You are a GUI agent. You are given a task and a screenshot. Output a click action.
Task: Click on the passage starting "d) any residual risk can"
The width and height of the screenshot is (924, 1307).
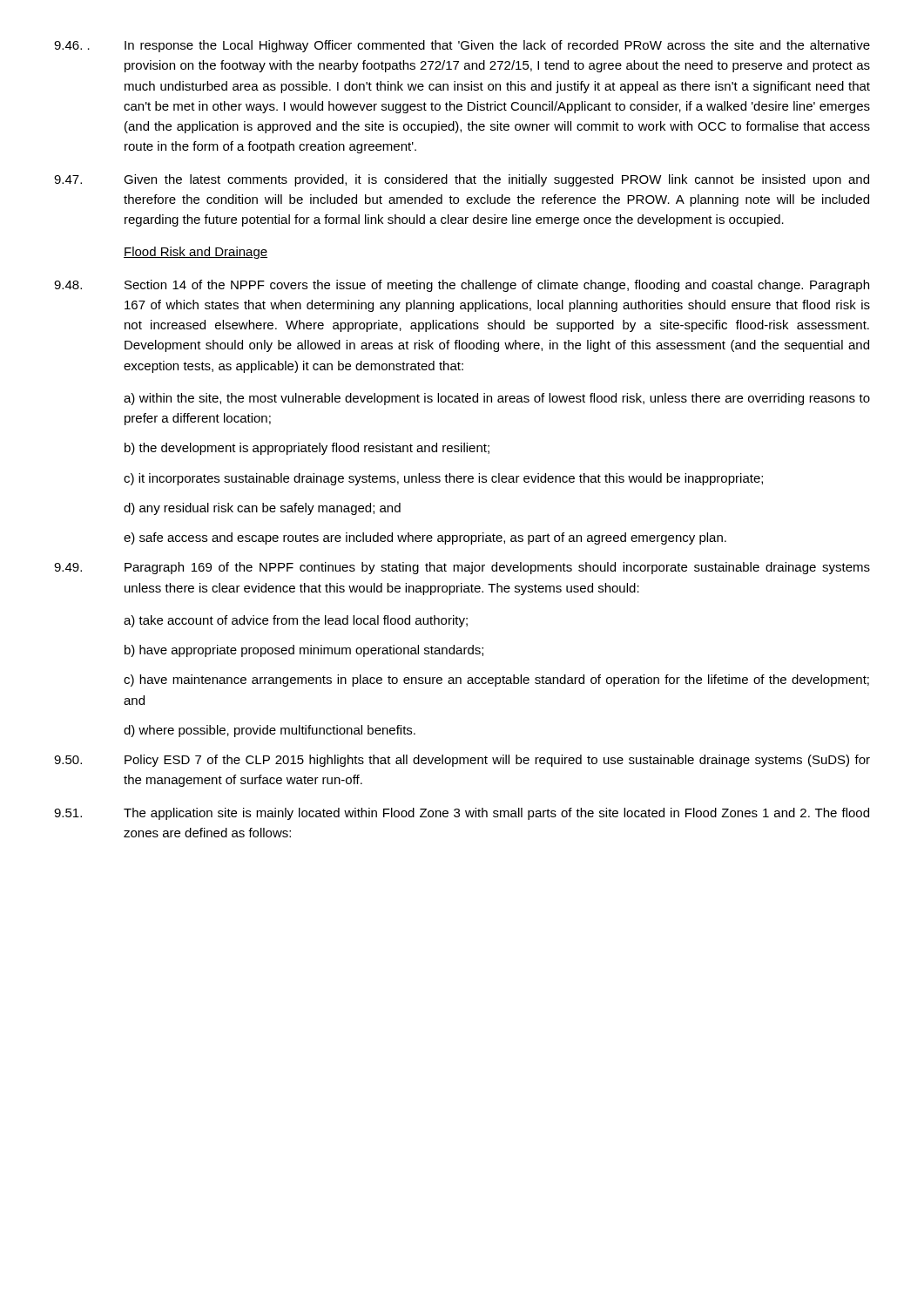click(262, 507)
